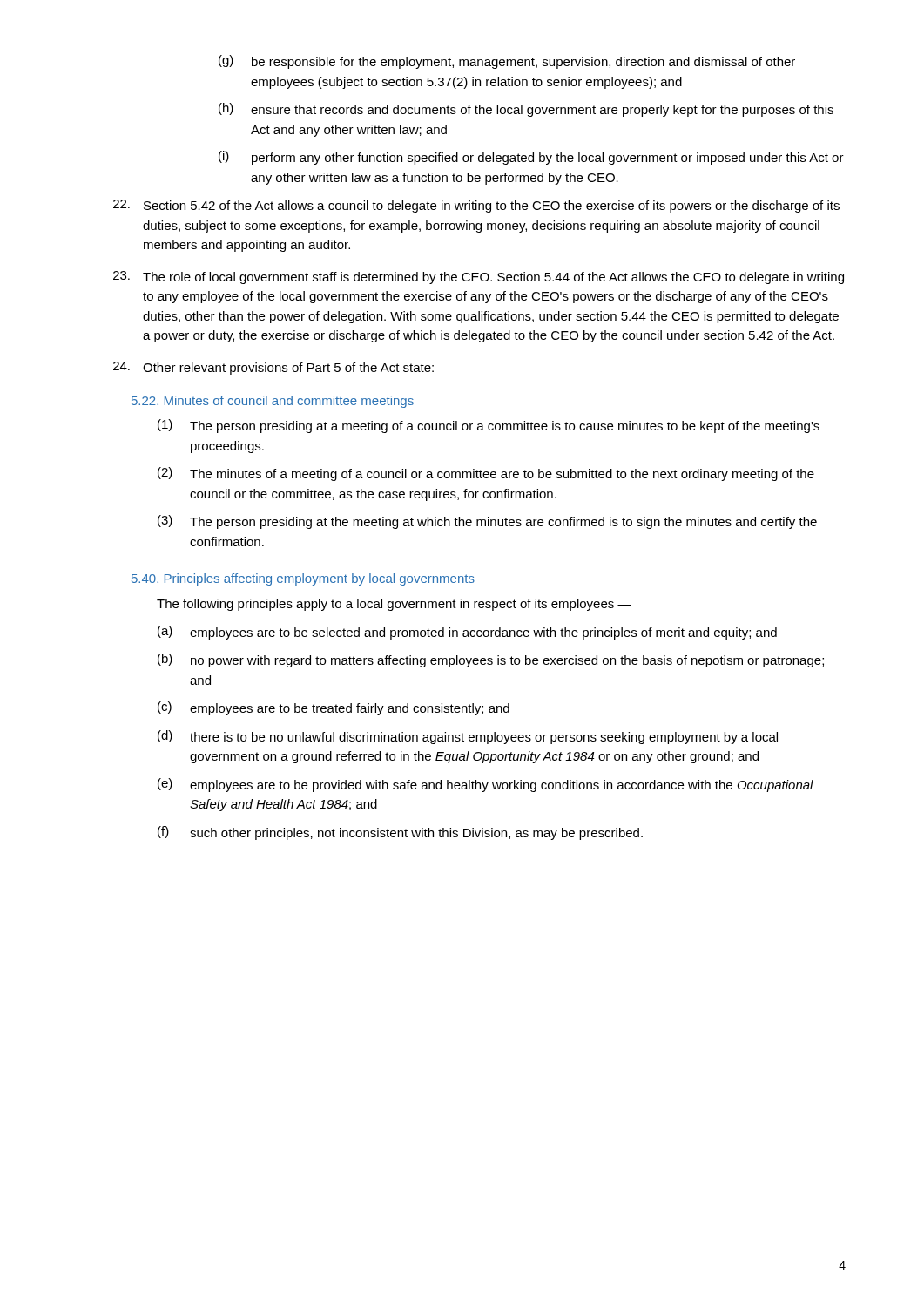The height and width of the screenshot is (1307, 924).
Task: Click the passage that begins "(a) employees are"
Action: pyautogui.click(x=501, y=632)
